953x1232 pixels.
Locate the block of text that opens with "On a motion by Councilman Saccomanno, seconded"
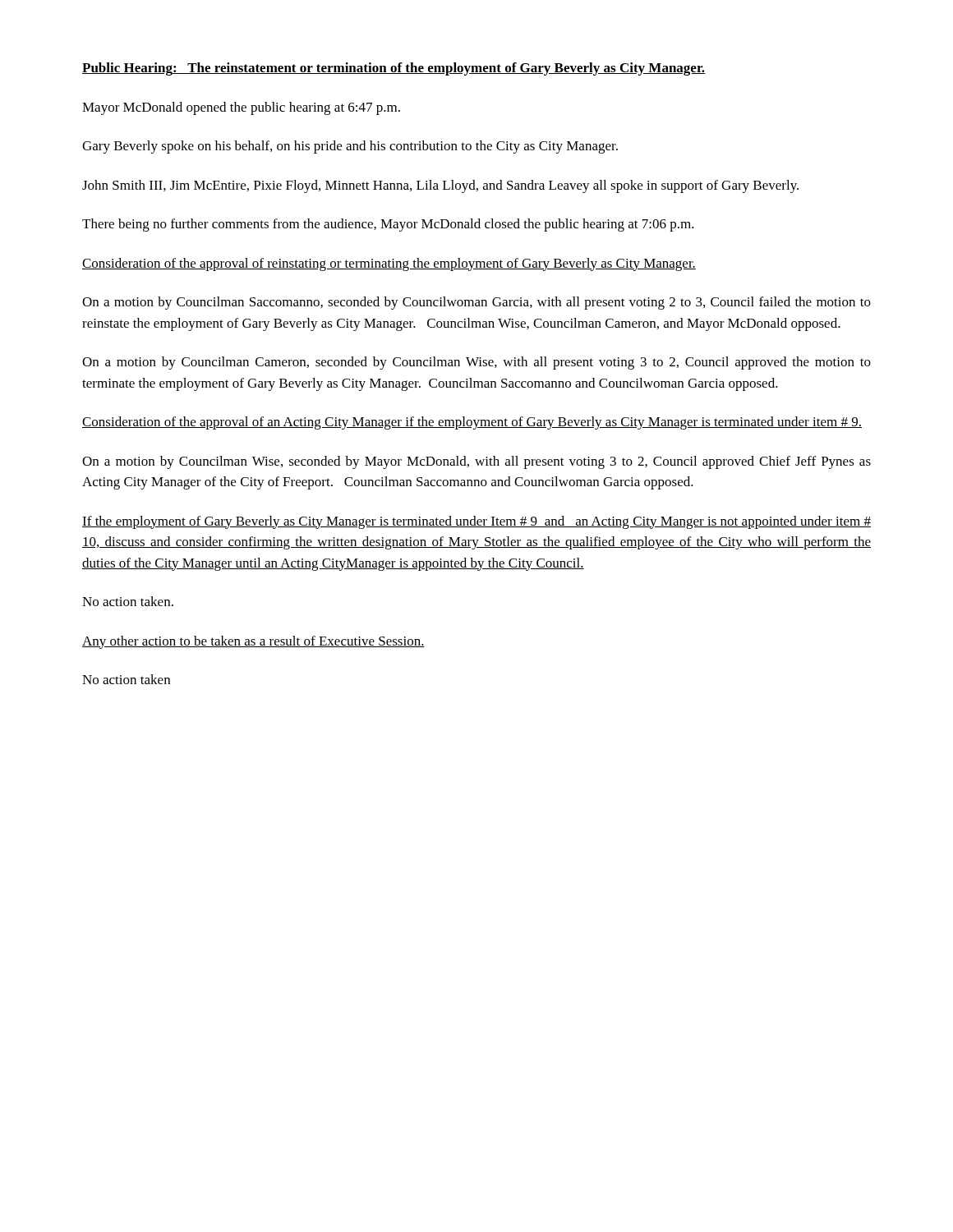coord(476,312)
